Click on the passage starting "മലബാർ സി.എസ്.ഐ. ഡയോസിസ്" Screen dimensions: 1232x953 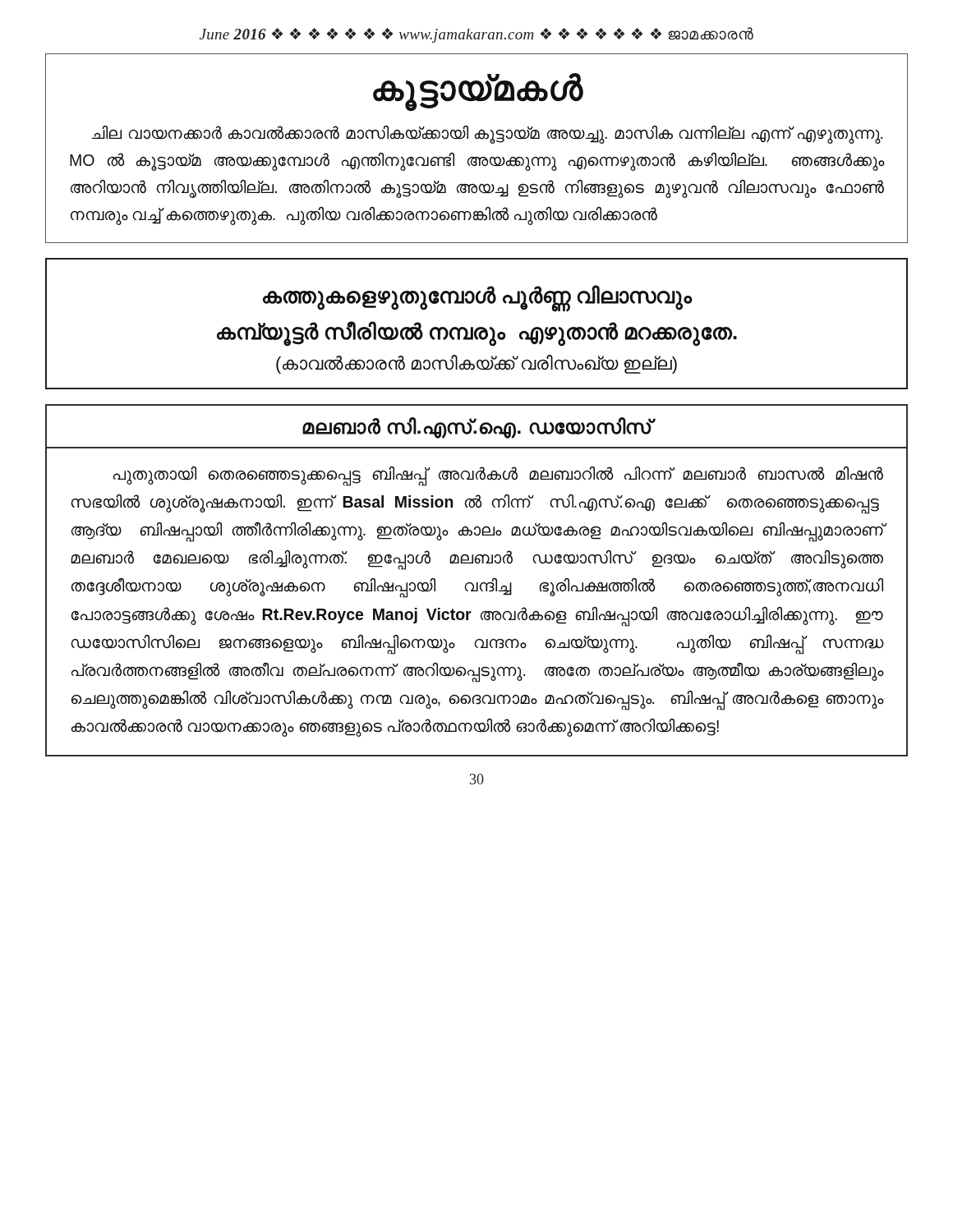tap(476, 427)
